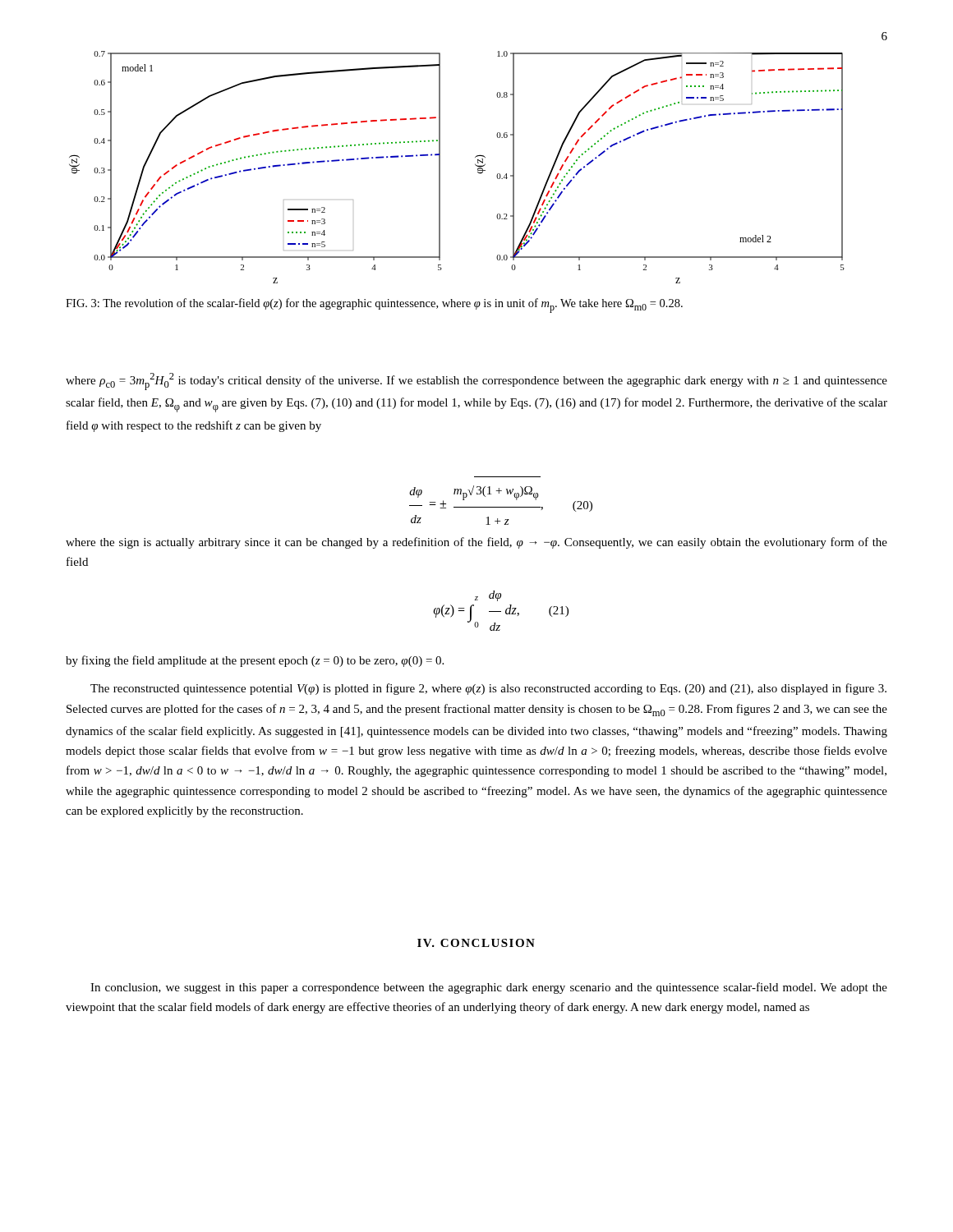Click on the block starting "φ(z) = ∫z0"

pos(476,611)
